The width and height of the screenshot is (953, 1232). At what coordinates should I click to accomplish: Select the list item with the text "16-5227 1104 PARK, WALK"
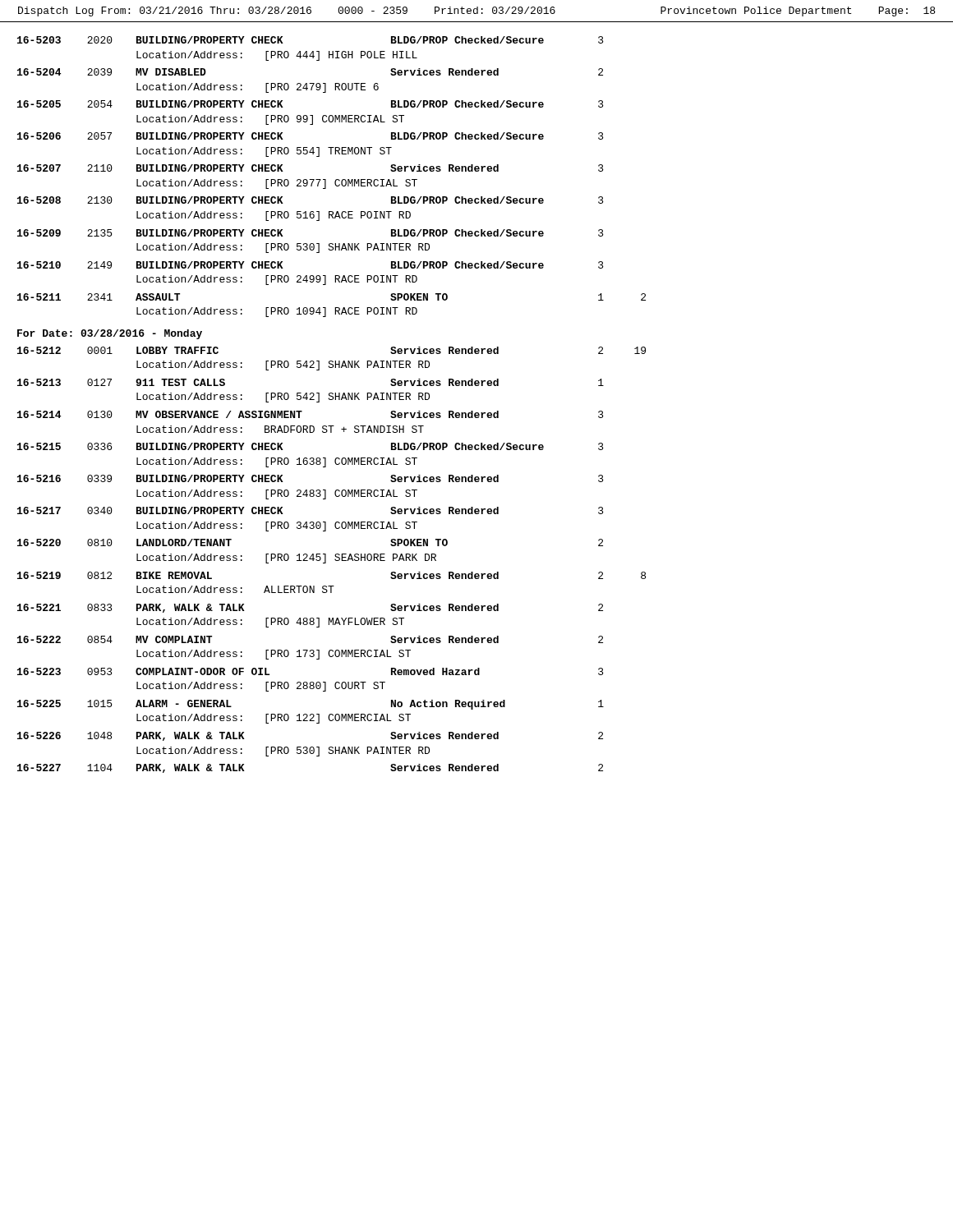pyautogui.click(x=476, y=769)
